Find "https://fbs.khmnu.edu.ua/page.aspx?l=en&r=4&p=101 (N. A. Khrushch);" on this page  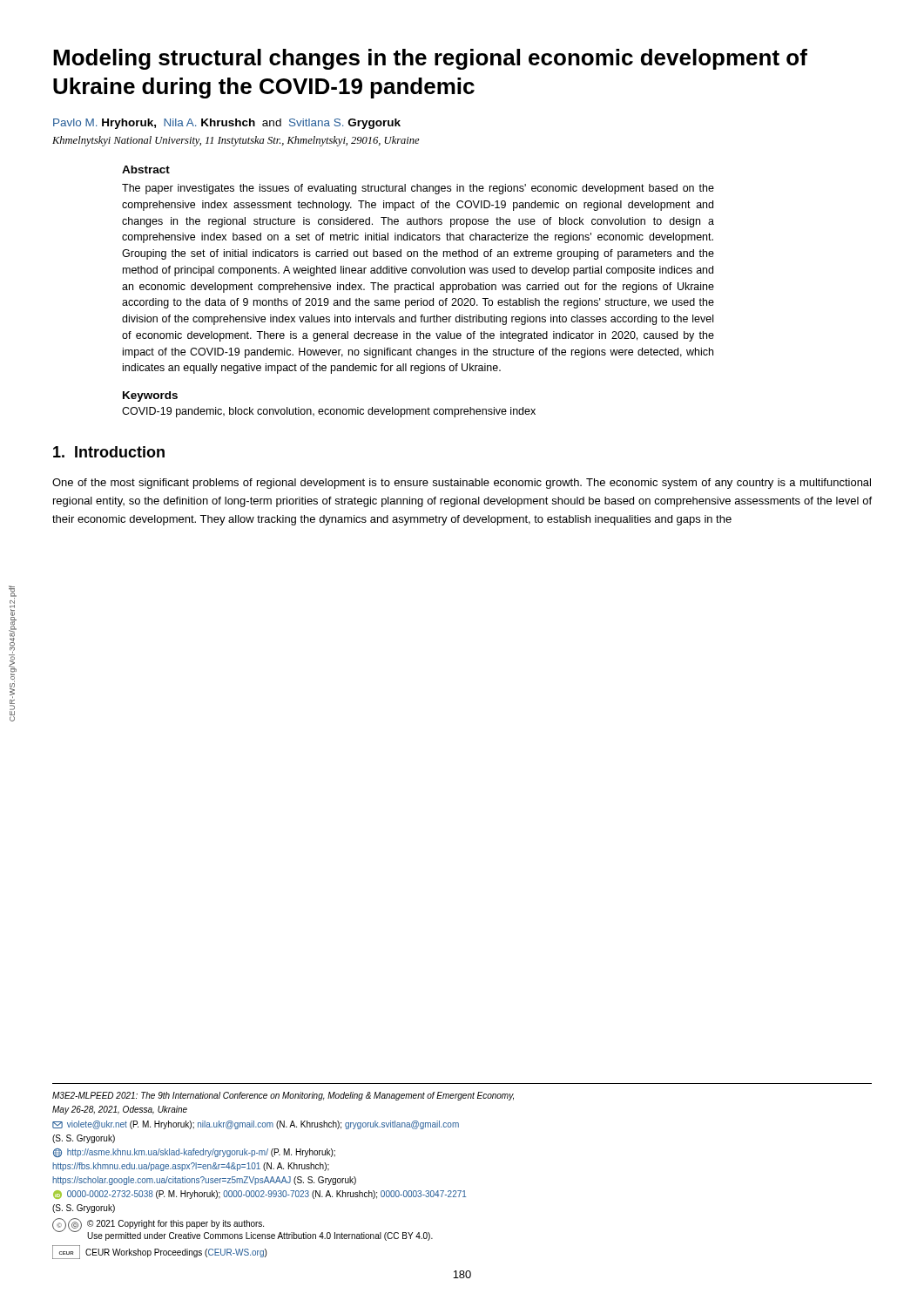click(191, 1166)
